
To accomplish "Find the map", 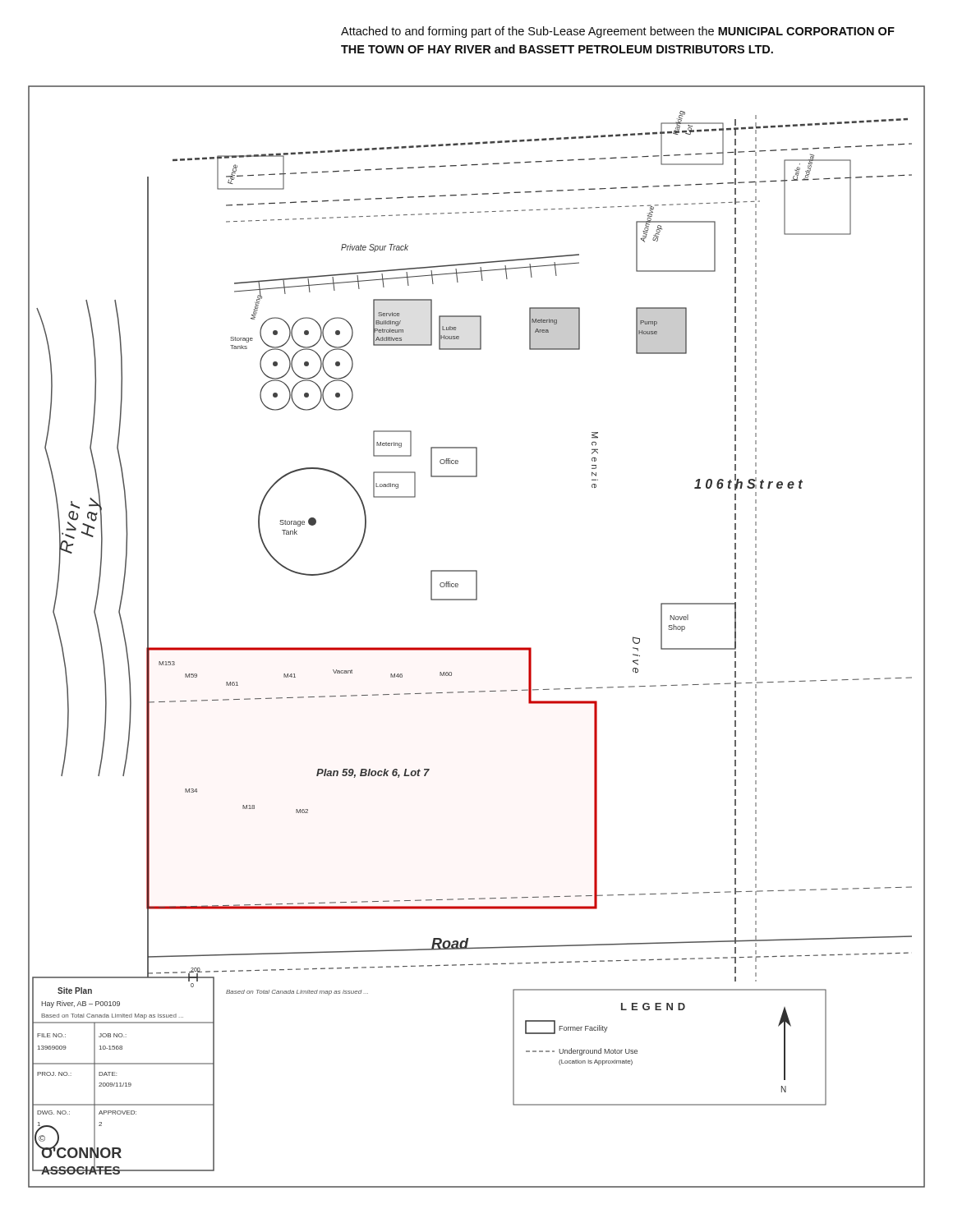I will [x=476, y=637].
